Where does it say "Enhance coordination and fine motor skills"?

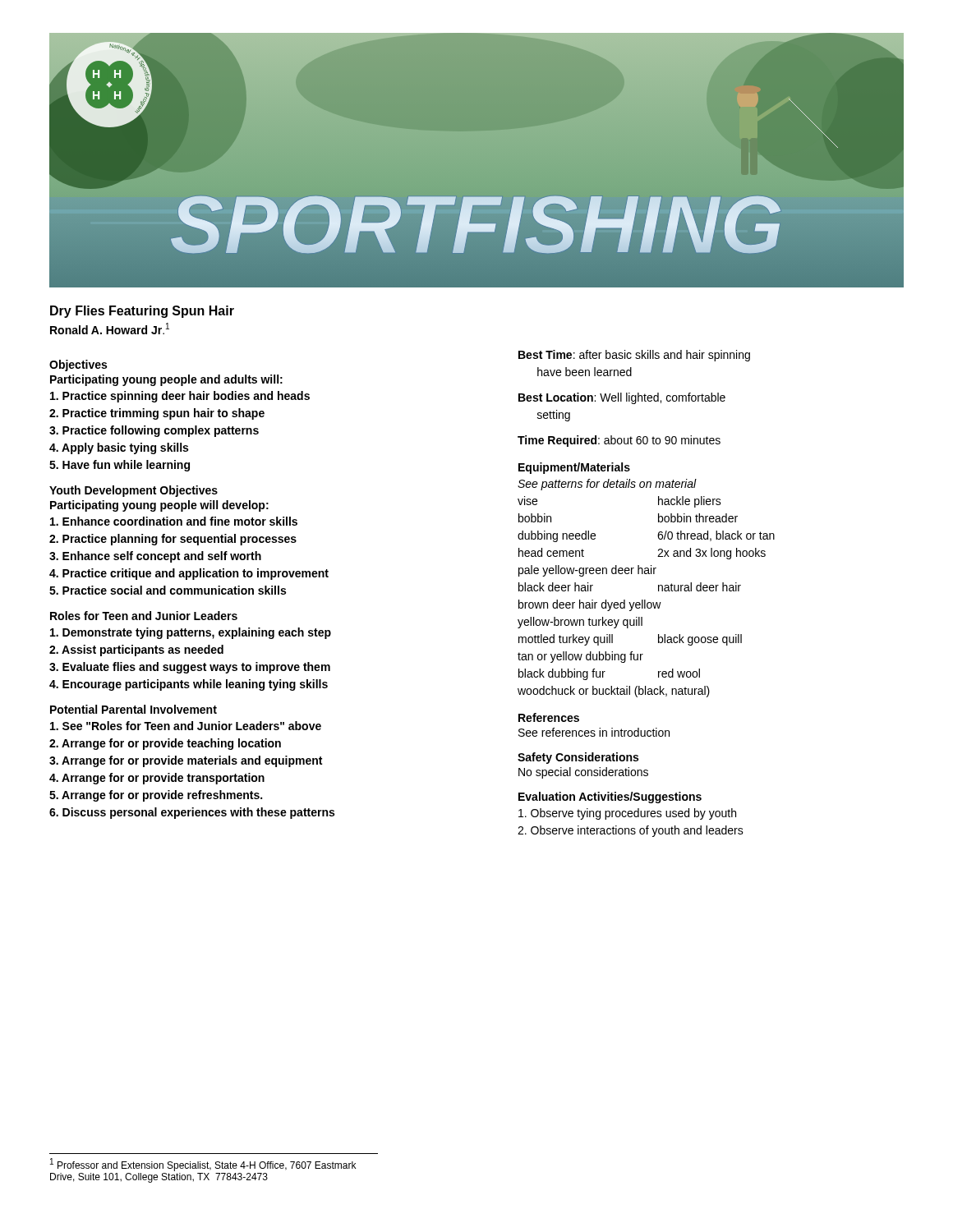click(x=174, y=521)
